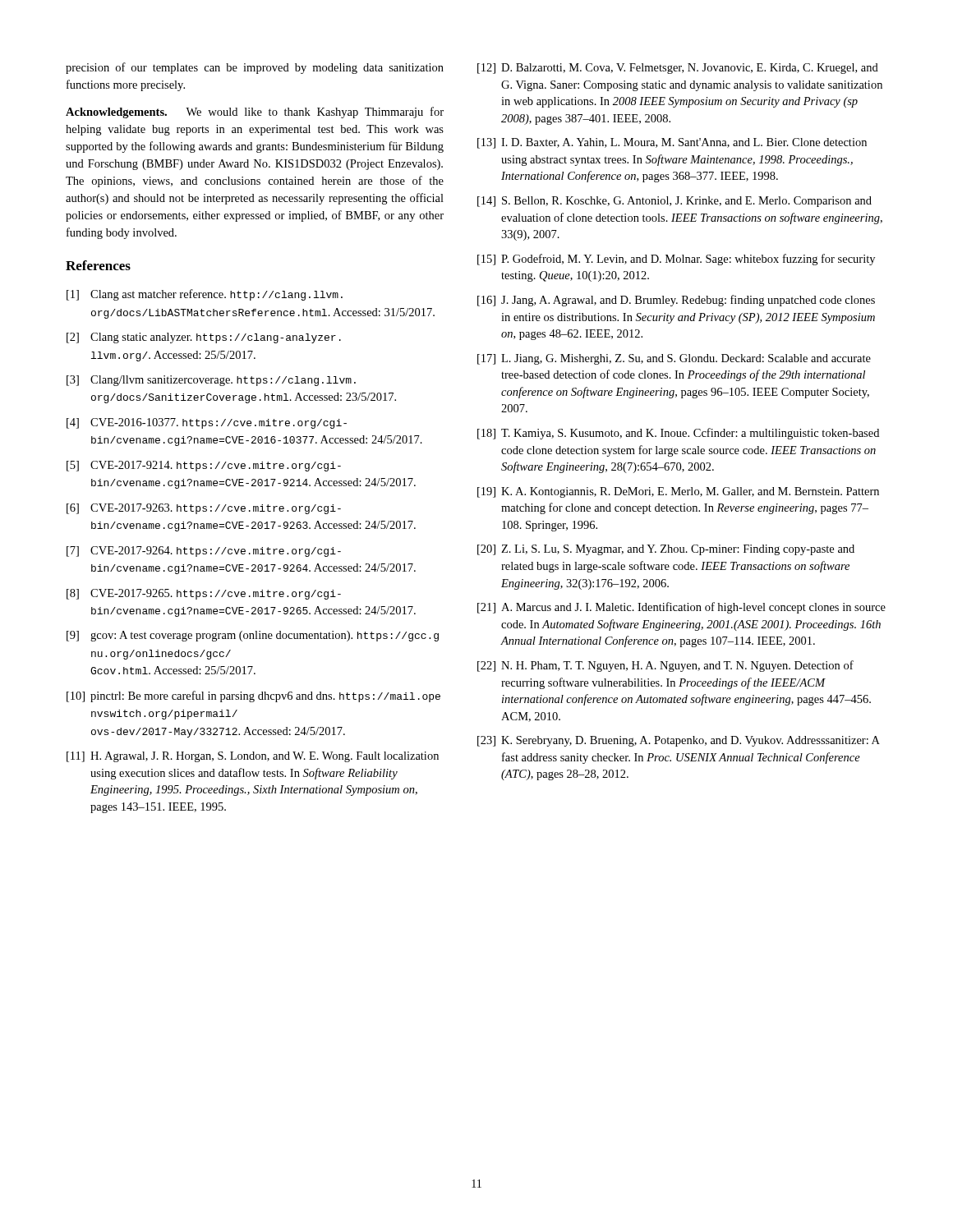Find the block on this page that starts "[9] gcov: A test"

253,636
